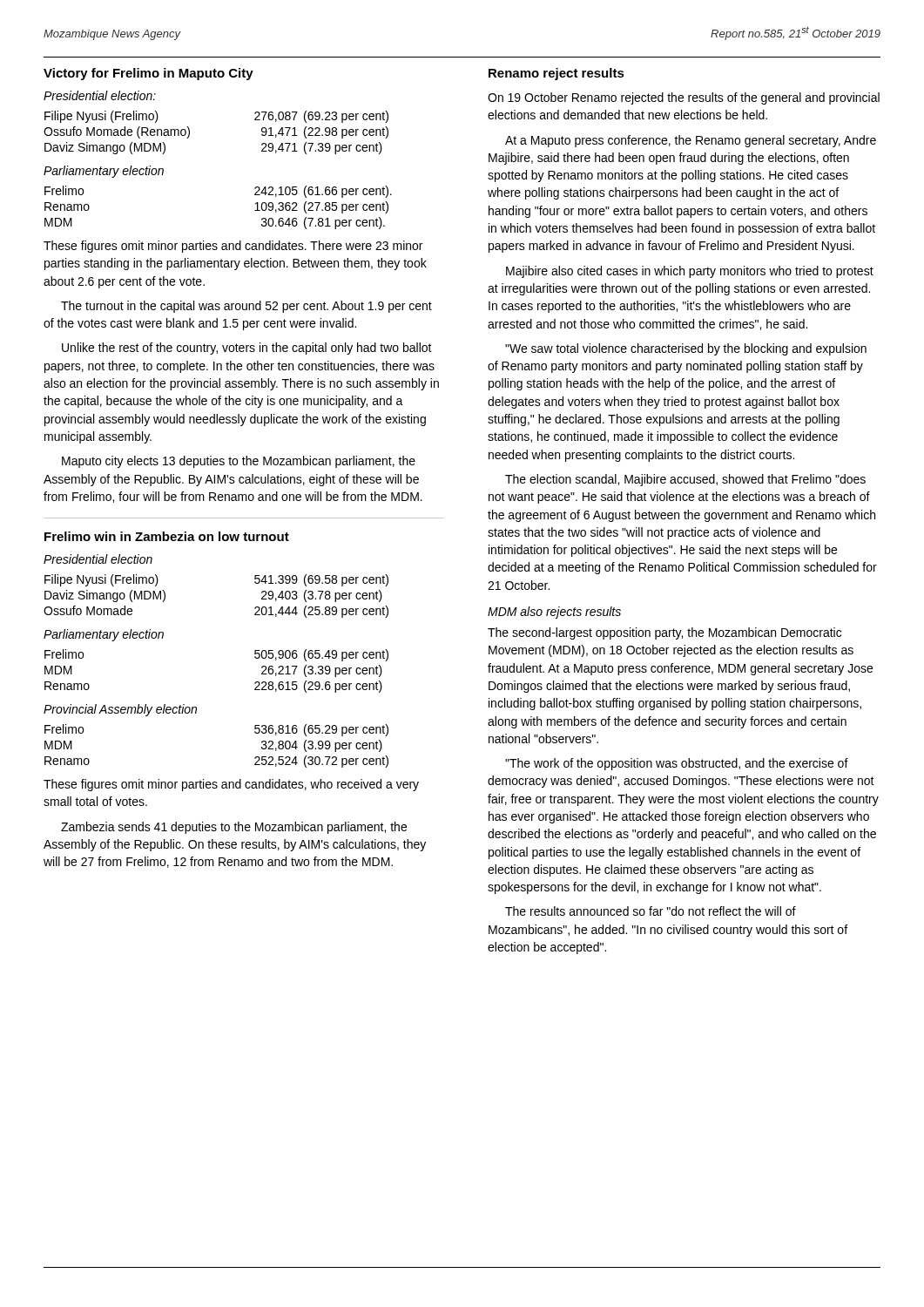Viewport: 924px width, 1307px height.
Task: Locate the text block with the text "Maputo city elects 13 deputies to"
Action: pyautogui.click(x=233, y=479)
